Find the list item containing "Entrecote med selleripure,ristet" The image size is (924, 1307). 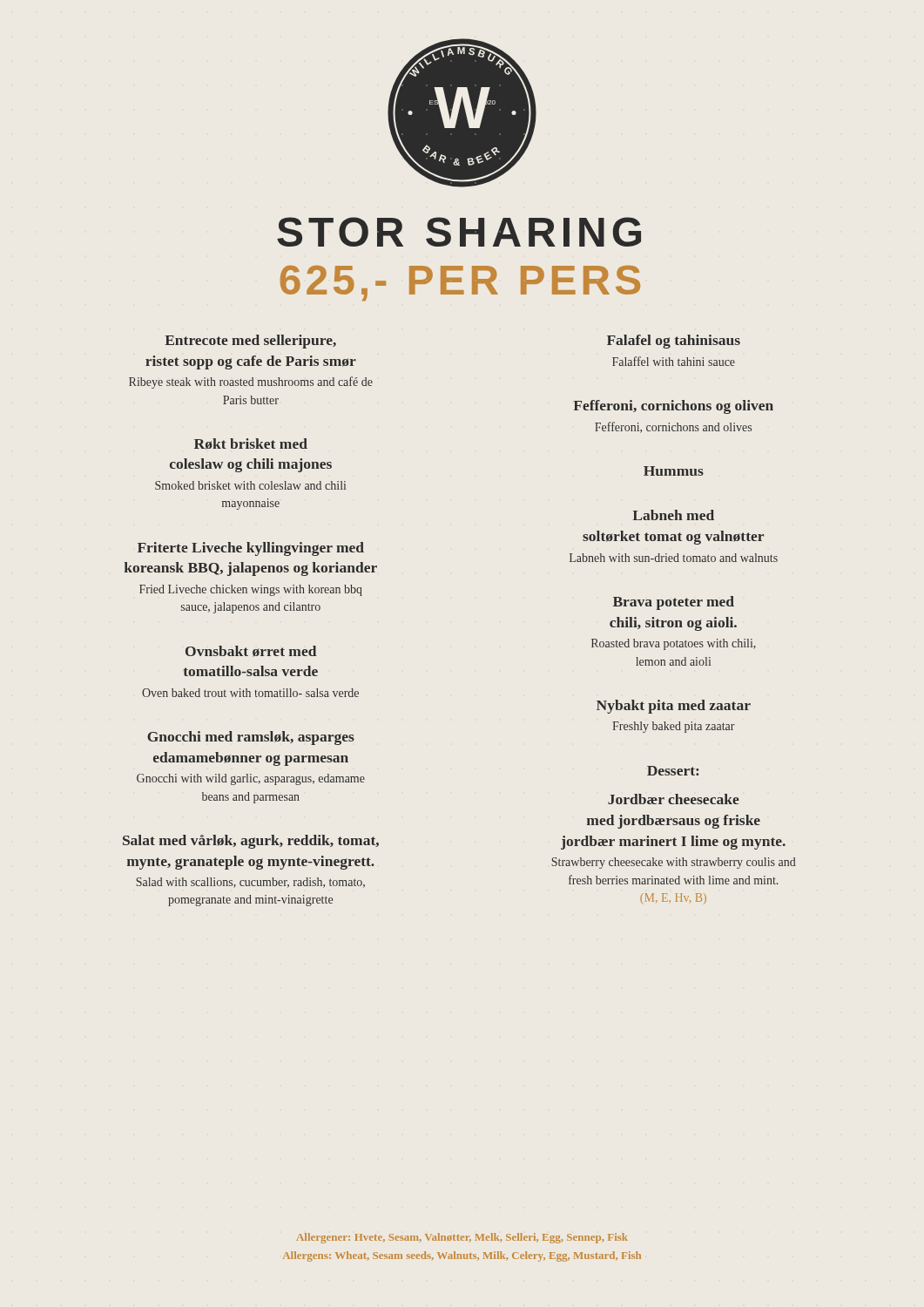tap(251, 370)
